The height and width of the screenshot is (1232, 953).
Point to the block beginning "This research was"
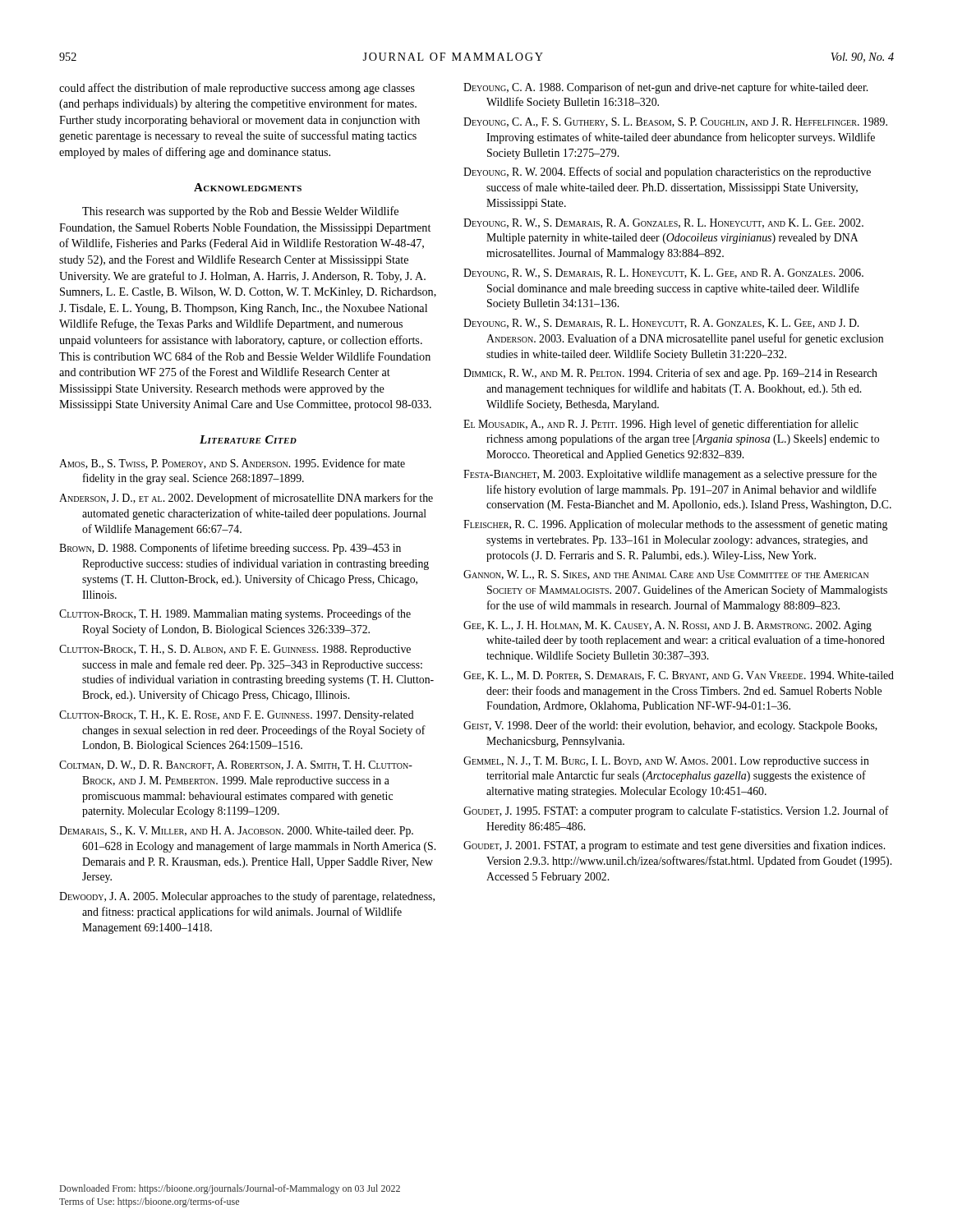coord(248,308)
